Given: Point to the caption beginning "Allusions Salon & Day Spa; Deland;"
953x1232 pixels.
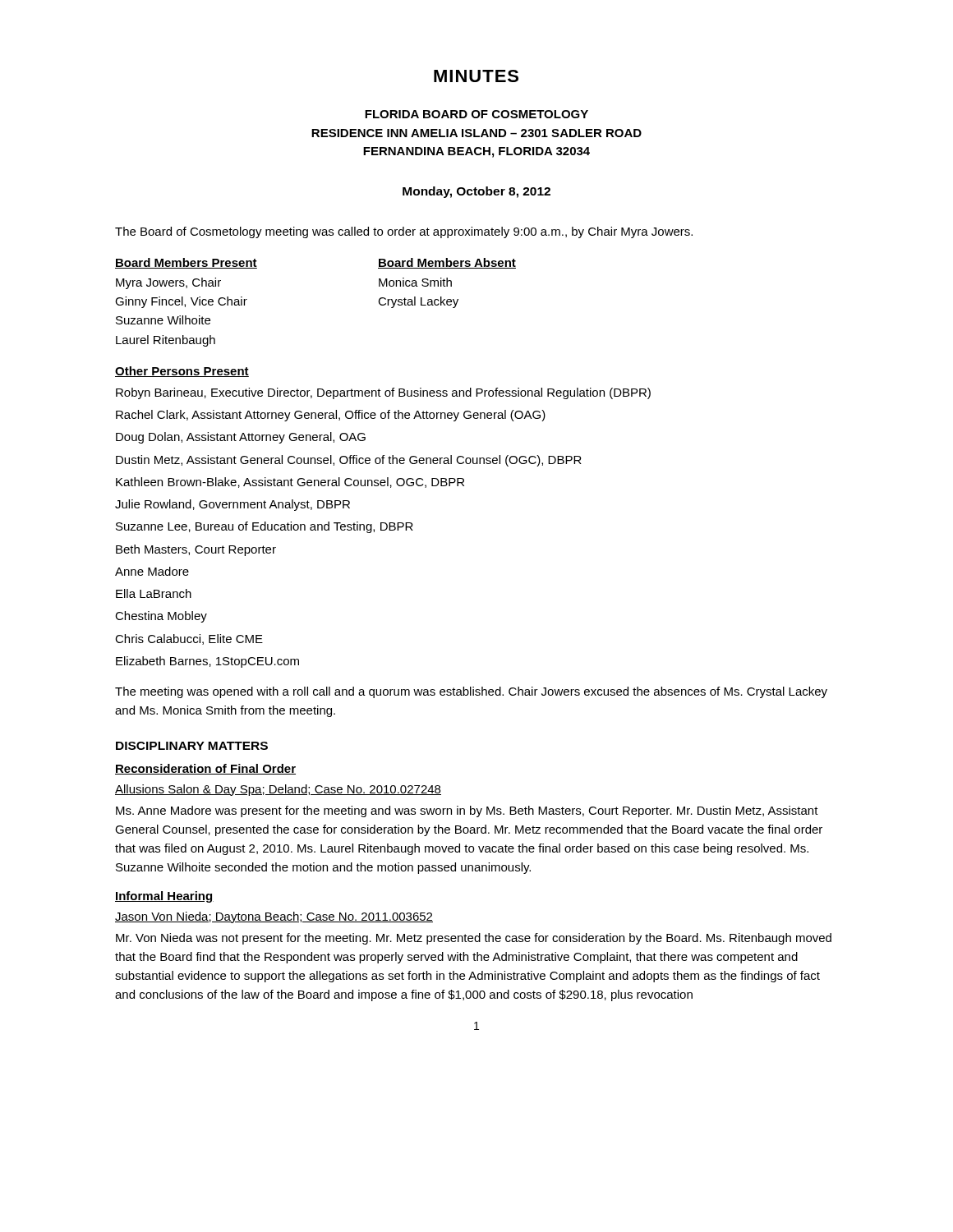Looking at the screenshot, I should click(278, 788).
